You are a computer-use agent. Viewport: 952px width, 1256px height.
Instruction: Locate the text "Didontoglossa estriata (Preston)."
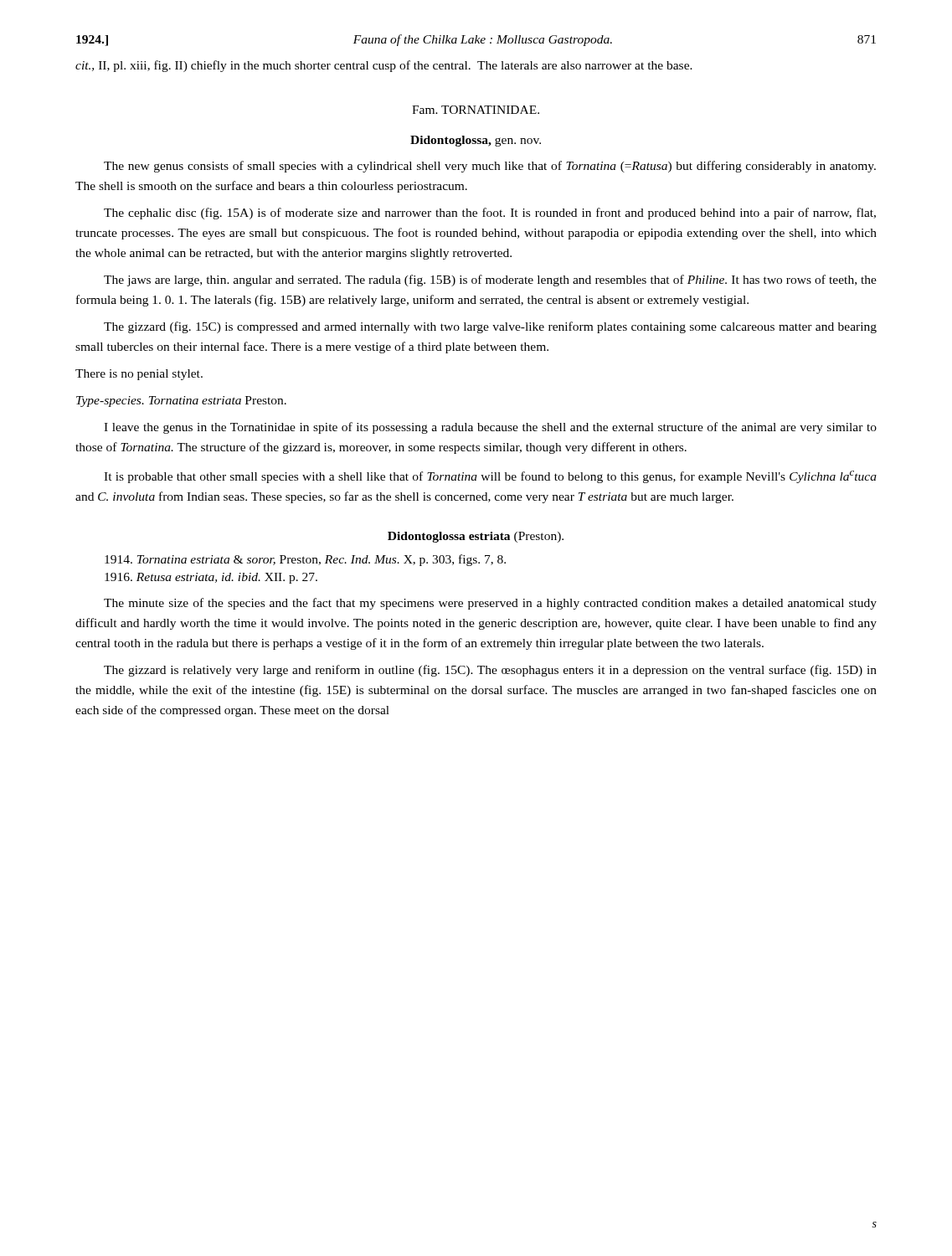(476, 536)
